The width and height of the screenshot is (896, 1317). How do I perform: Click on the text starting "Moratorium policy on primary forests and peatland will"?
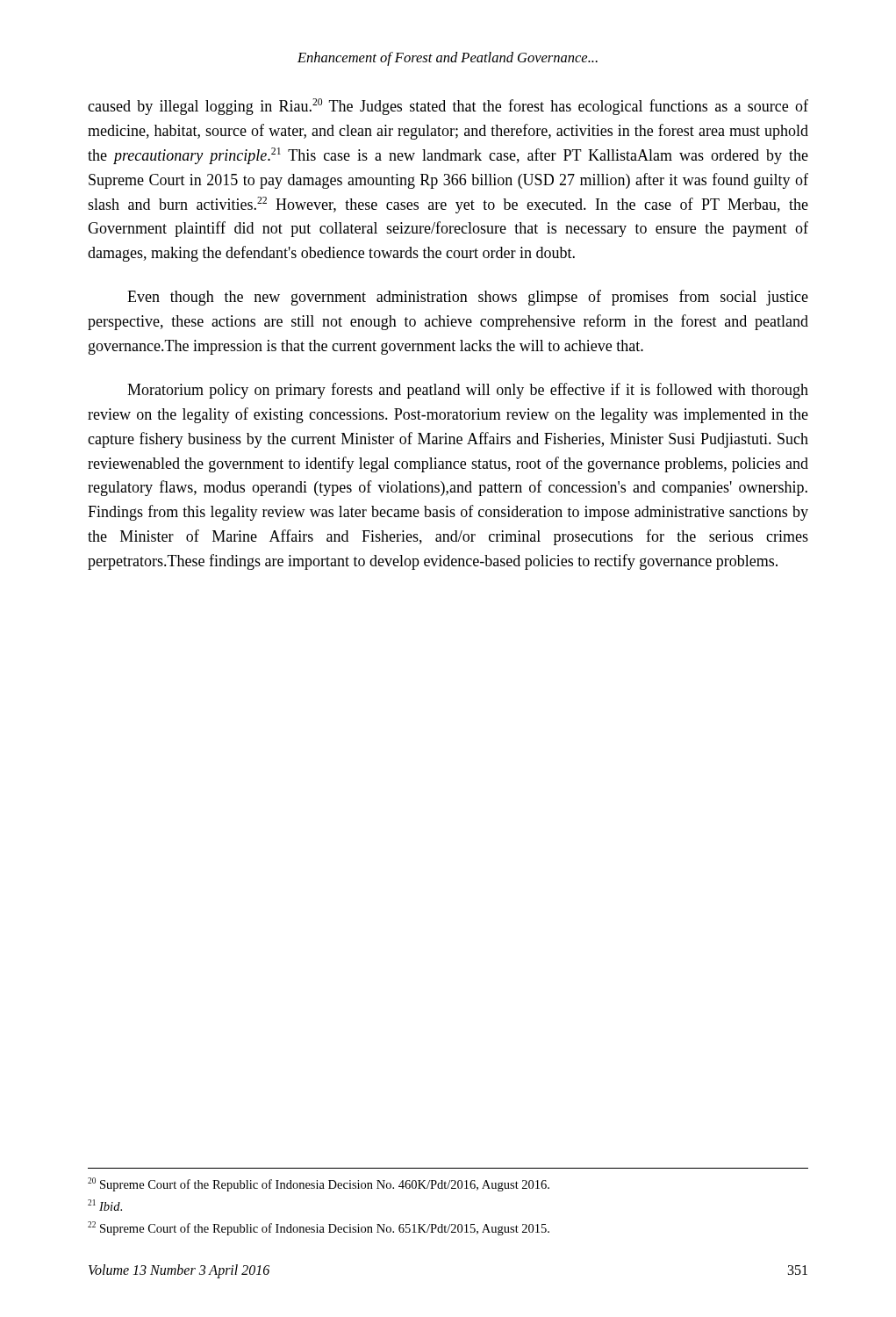[x=448, y=476]
